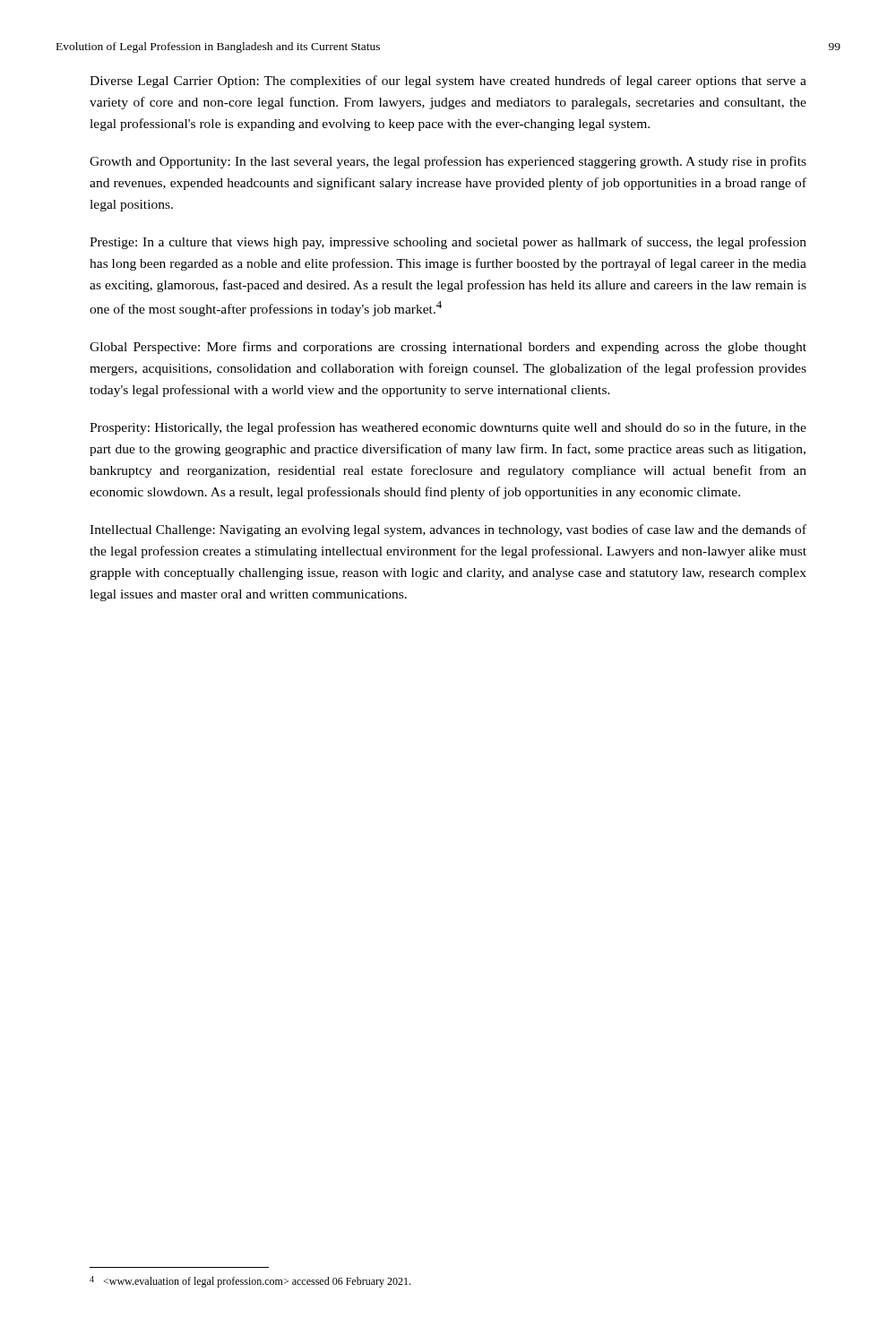
Task: Find the text block that says "Growth and Opportunity: In the last several"
Action: click(448, 182)
